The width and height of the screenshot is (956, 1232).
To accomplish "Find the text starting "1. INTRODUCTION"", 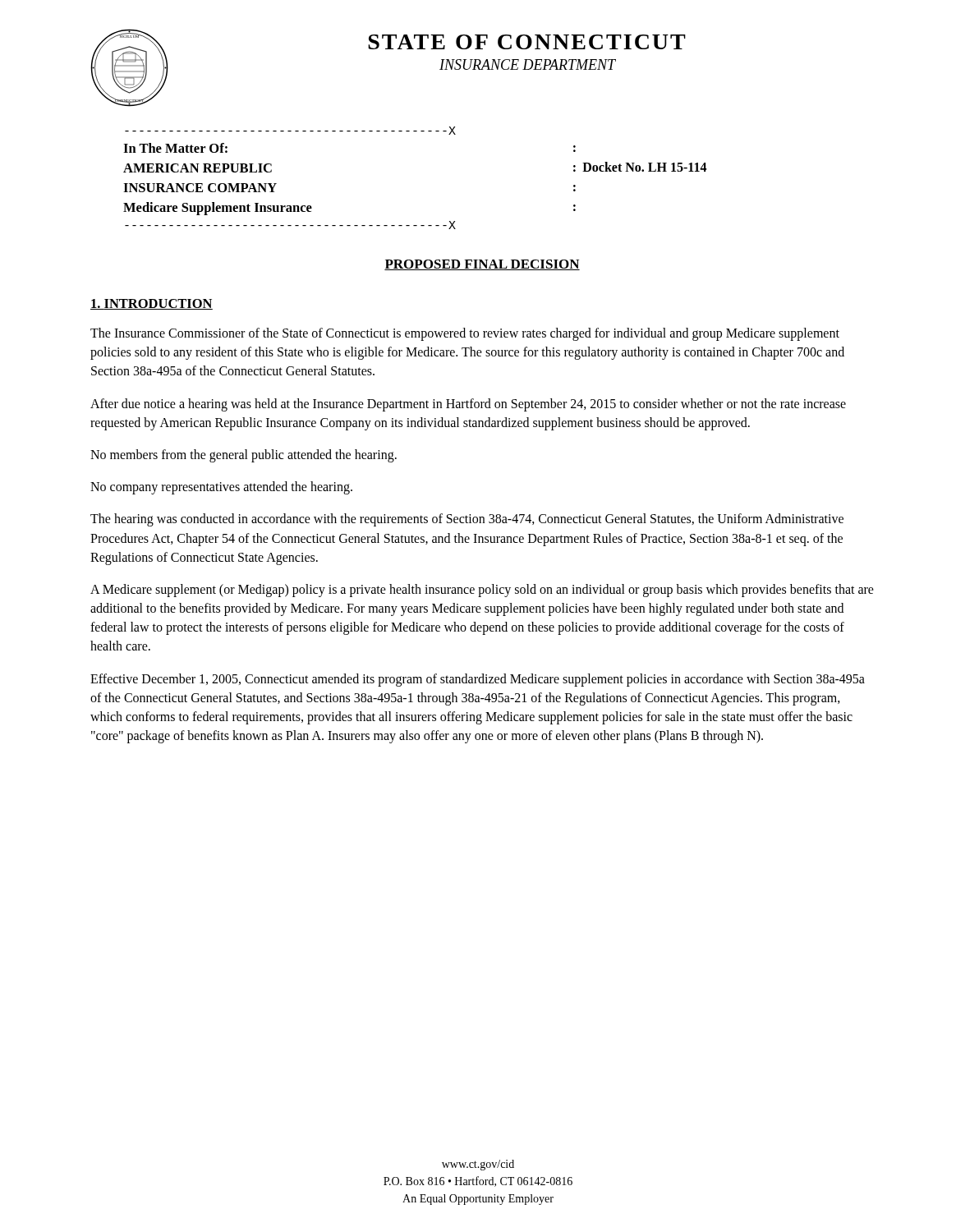I will (x=151, y=304).
